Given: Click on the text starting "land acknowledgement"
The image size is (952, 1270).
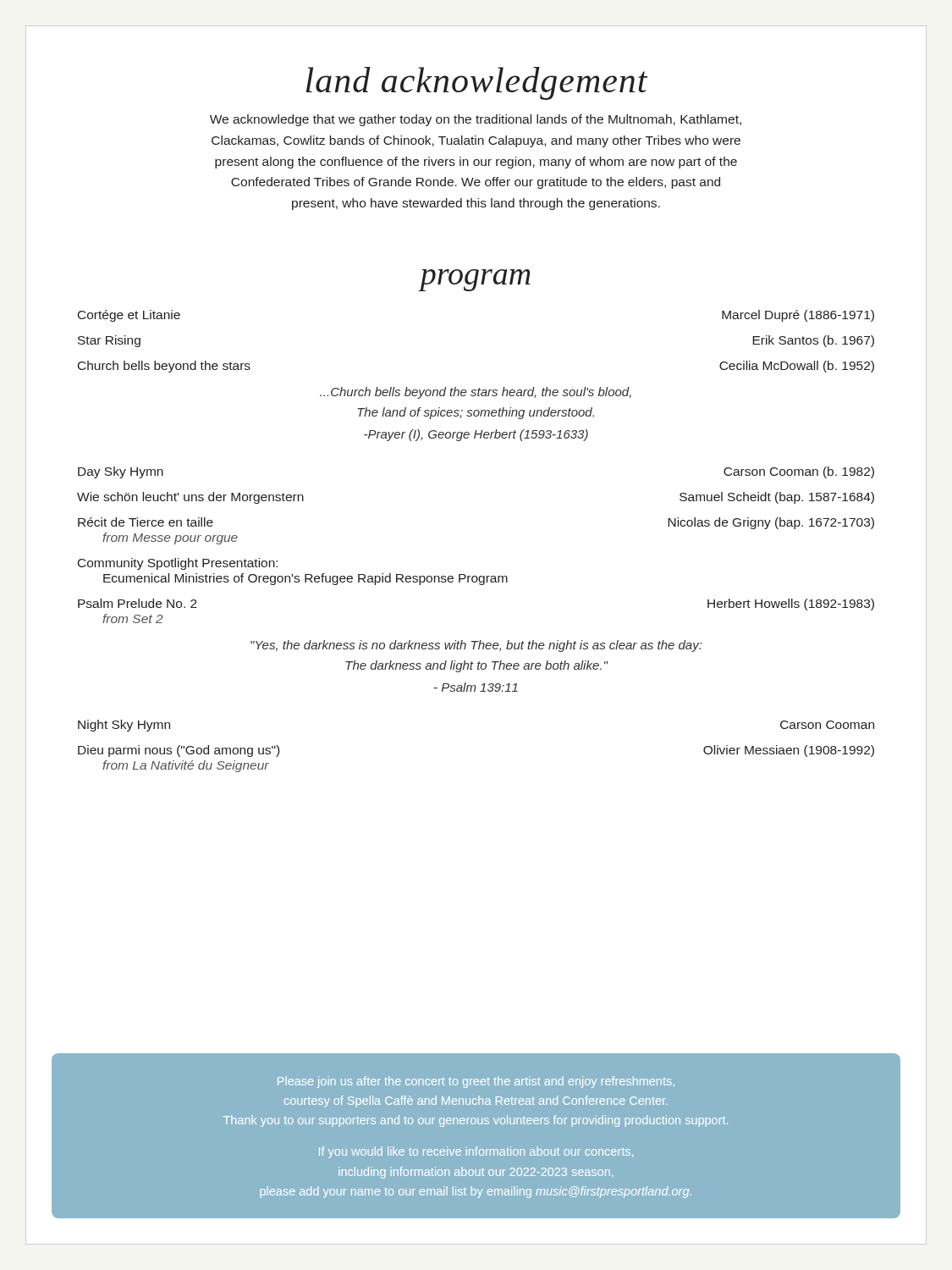Looking at the screenshot, I should 476,80.
